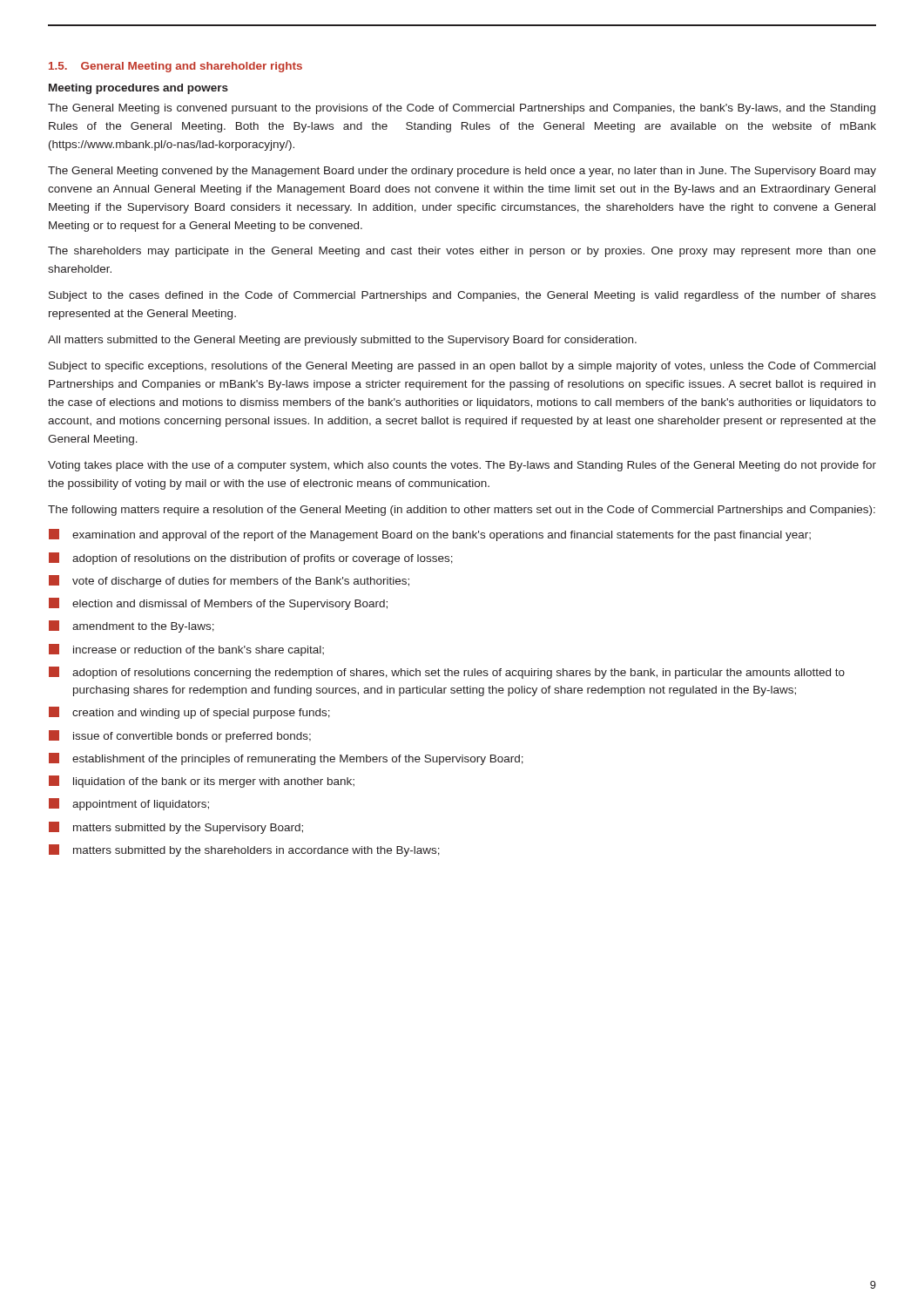924x1307 pixels.
Task: Locate the list item that says "liquidation of the bank or its merger"
Action: click(x=202, y=782)
